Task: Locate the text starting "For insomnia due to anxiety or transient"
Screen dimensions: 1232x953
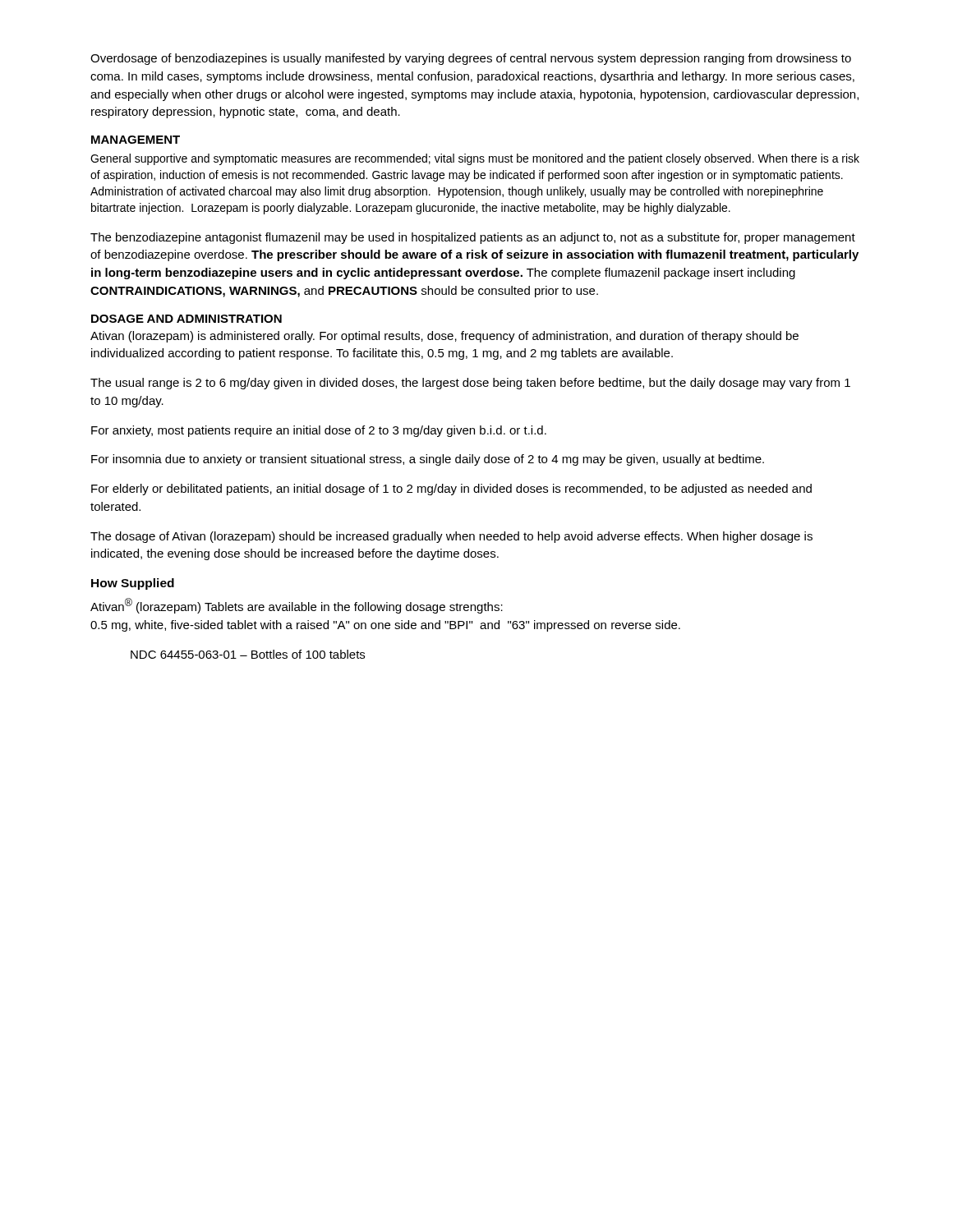Action: 428,459
